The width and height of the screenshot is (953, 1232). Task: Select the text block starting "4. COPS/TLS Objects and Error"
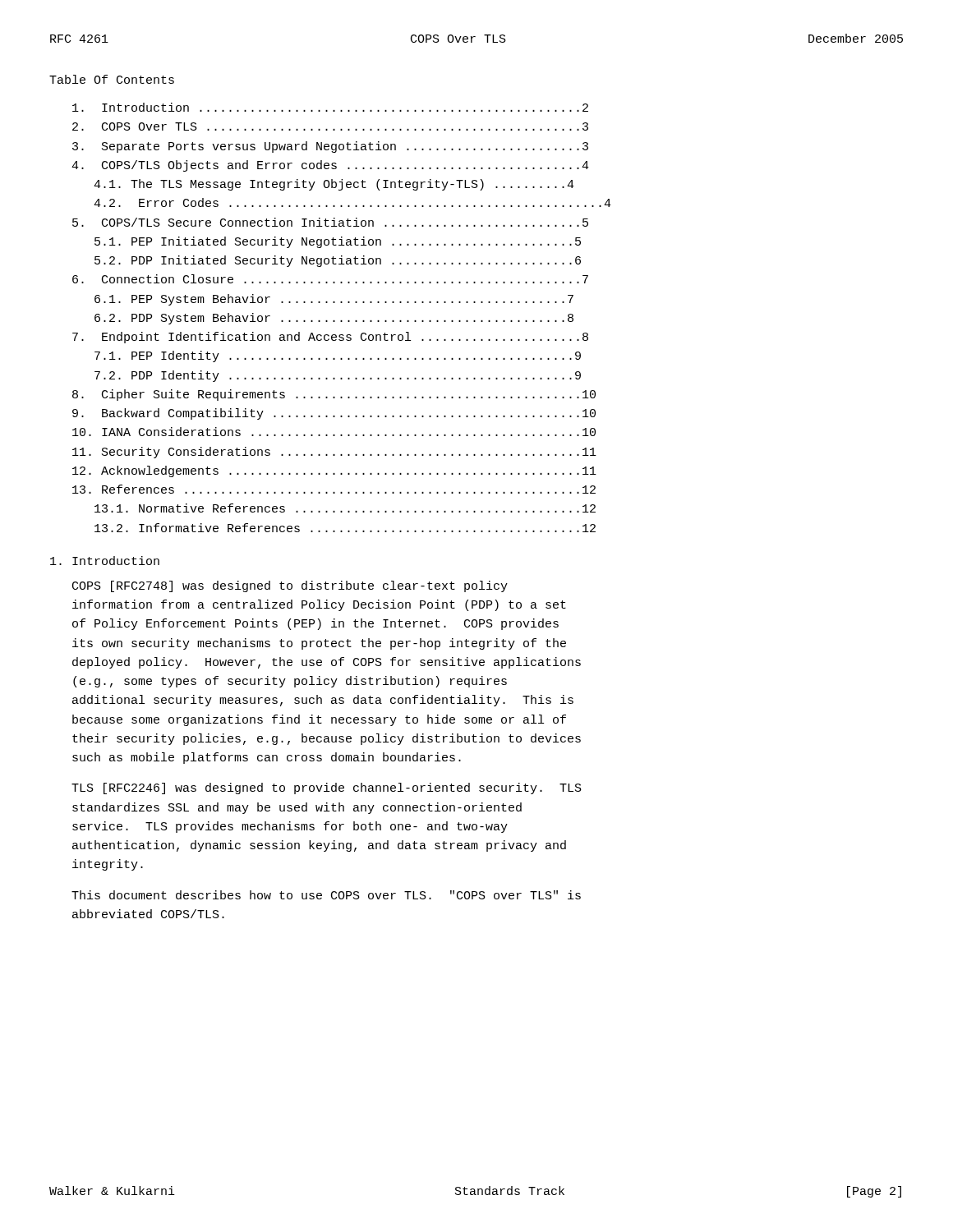[319, 166]
